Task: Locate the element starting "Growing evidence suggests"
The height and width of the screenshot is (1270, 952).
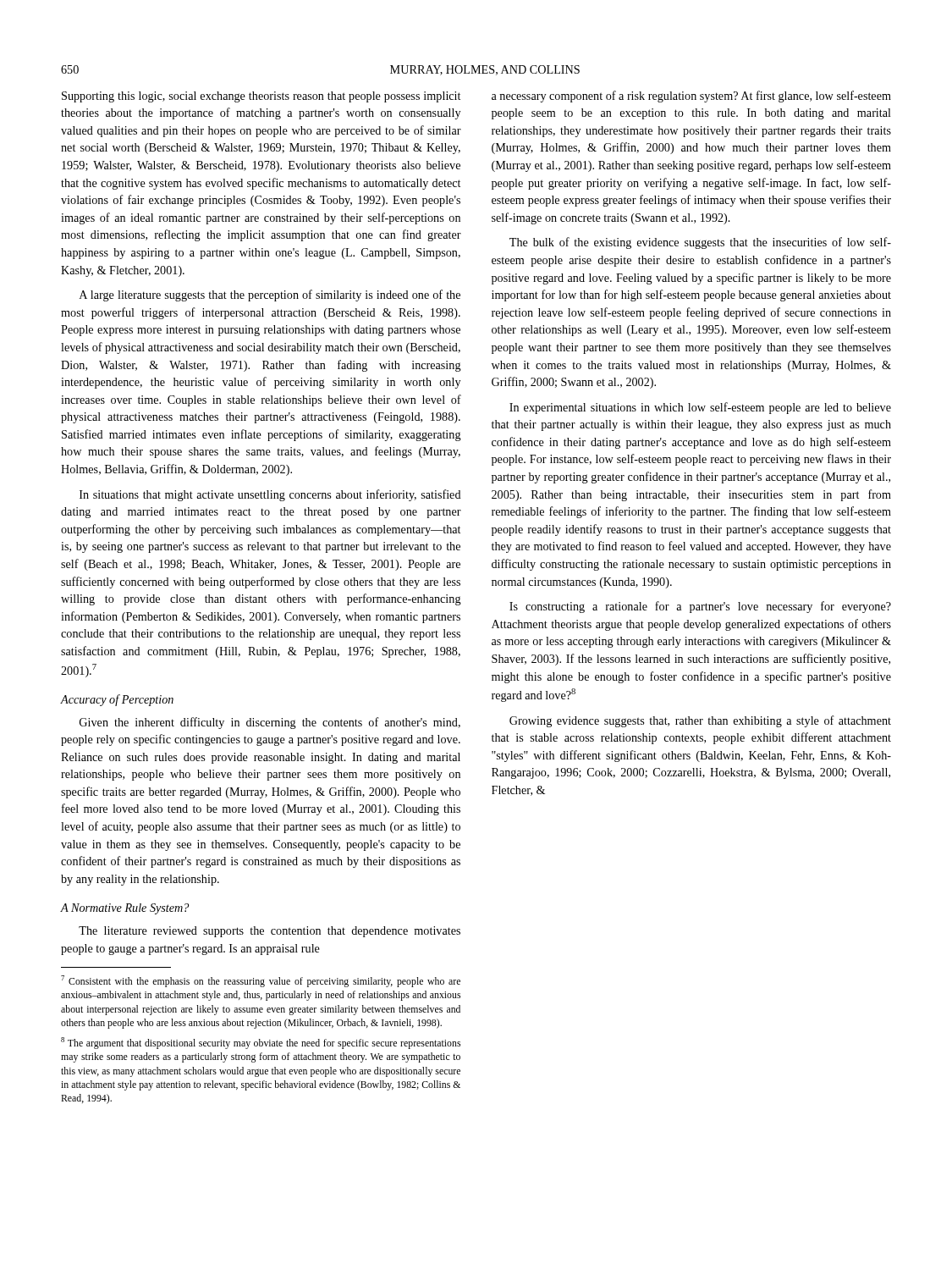Action: pos(691,755)
